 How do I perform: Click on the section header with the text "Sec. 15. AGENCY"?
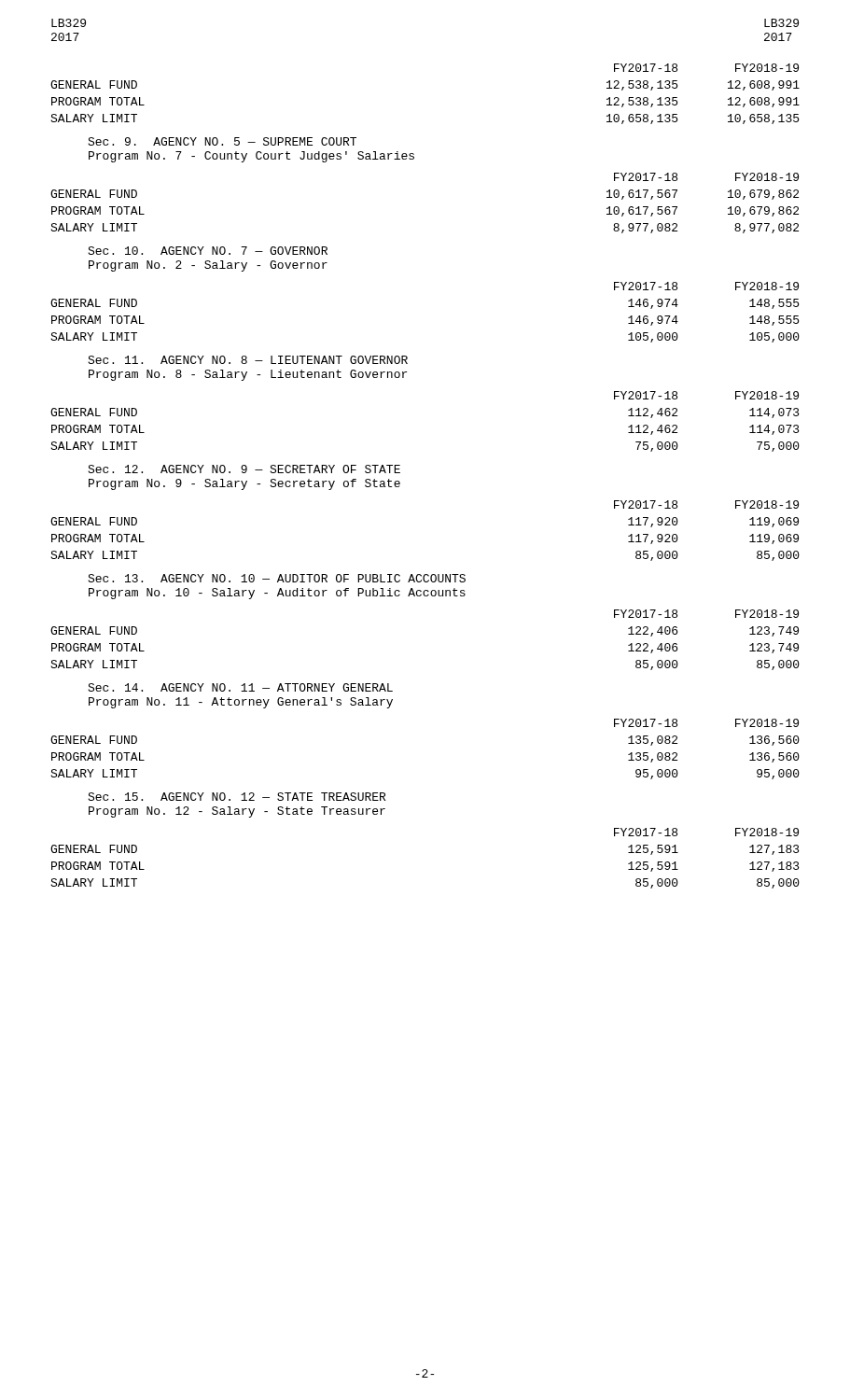237,805
